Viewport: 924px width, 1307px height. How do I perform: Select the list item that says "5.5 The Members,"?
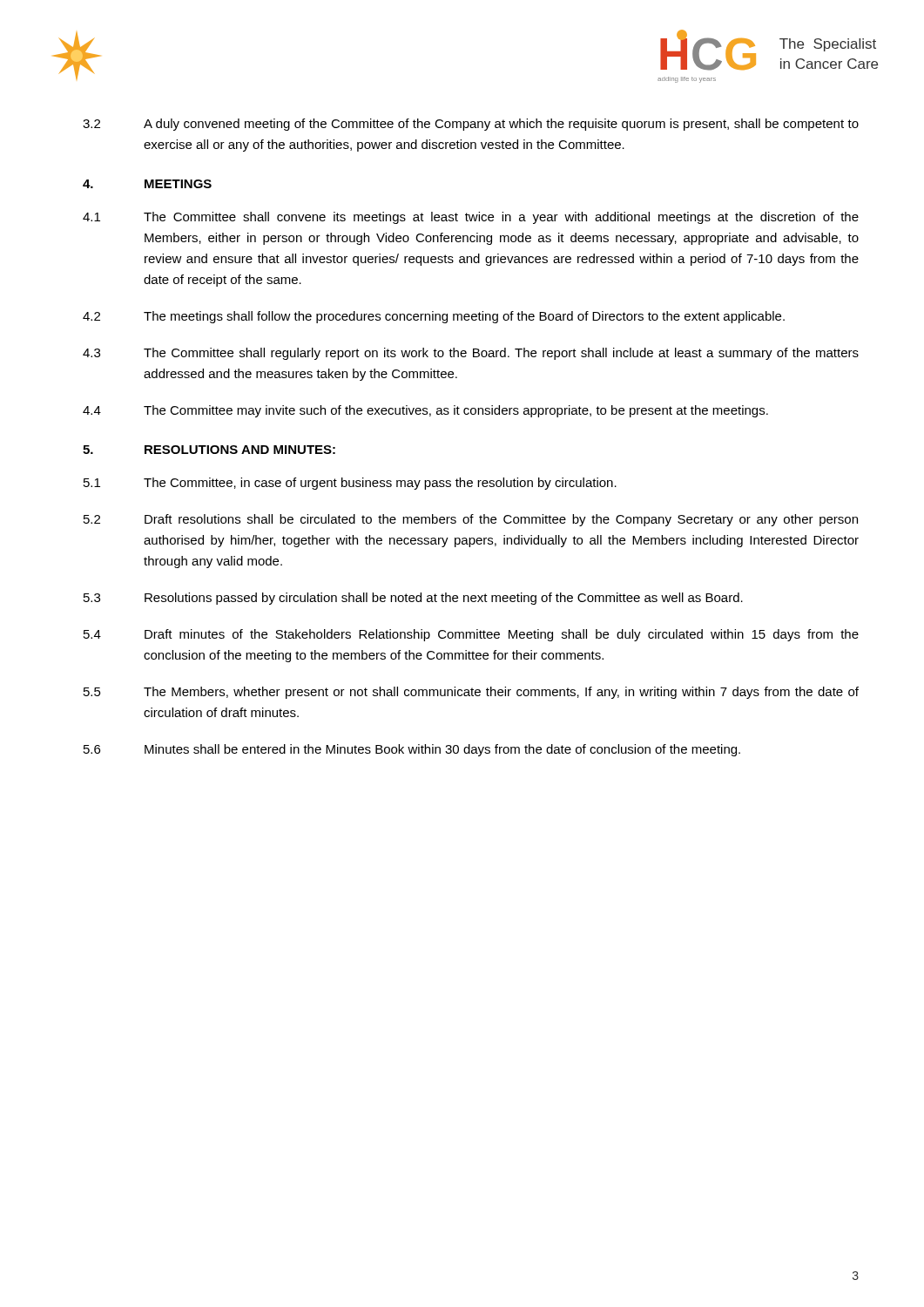coord(471,702)
